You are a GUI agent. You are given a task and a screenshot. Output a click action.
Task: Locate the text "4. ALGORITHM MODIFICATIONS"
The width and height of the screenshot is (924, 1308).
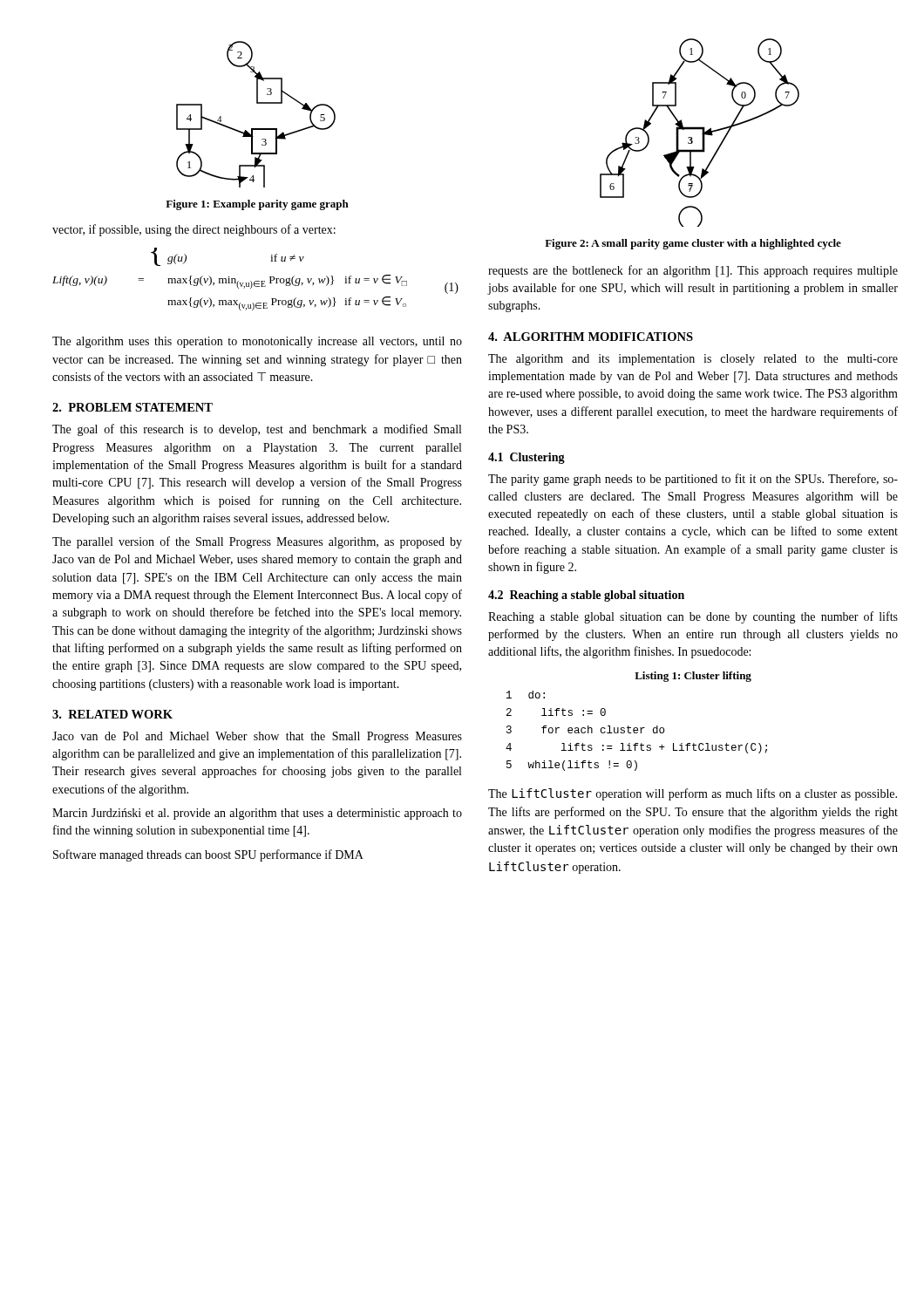pyautogui.click(x=591, y=336)
